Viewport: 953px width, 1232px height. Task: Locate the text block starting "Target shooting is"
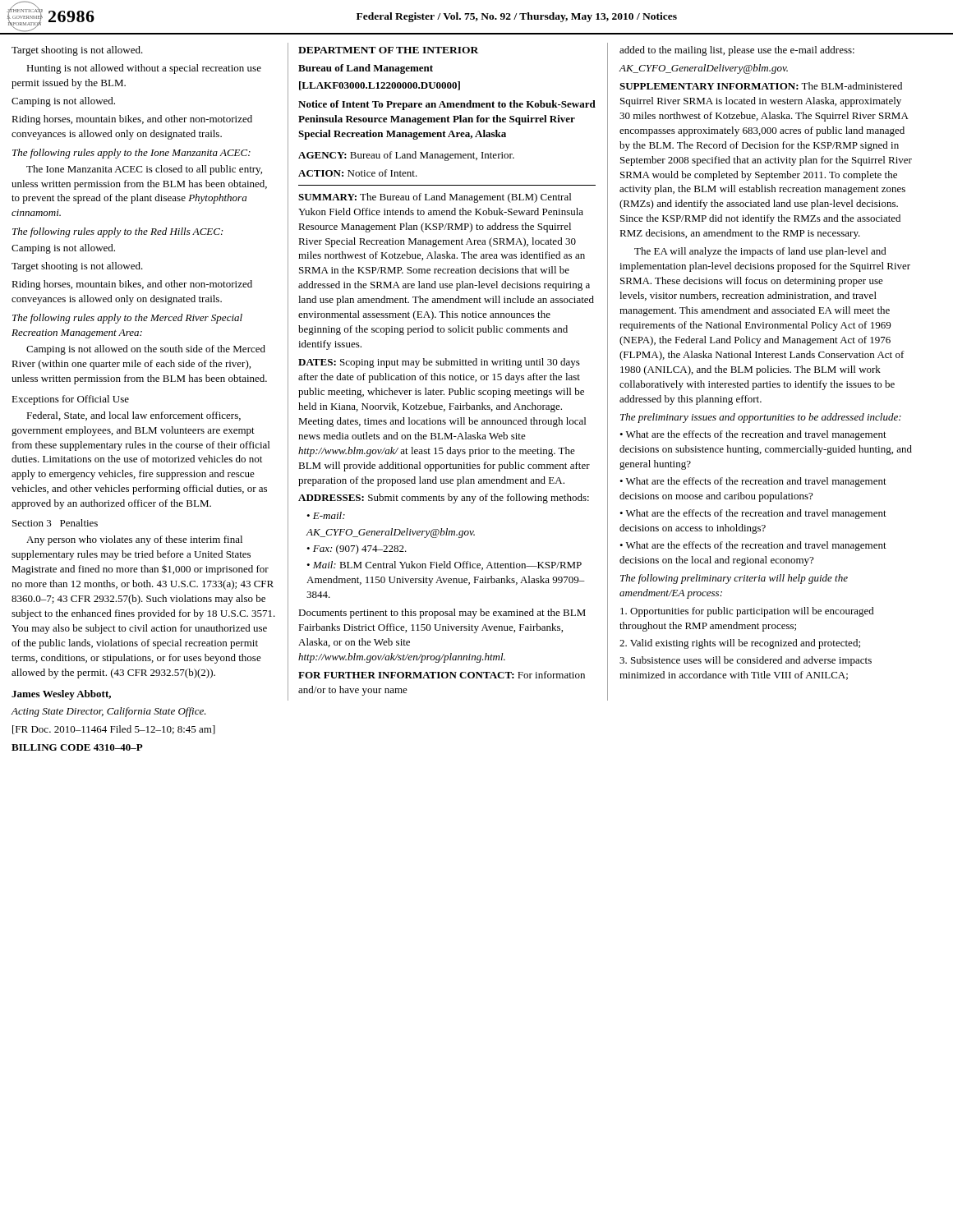77,51
